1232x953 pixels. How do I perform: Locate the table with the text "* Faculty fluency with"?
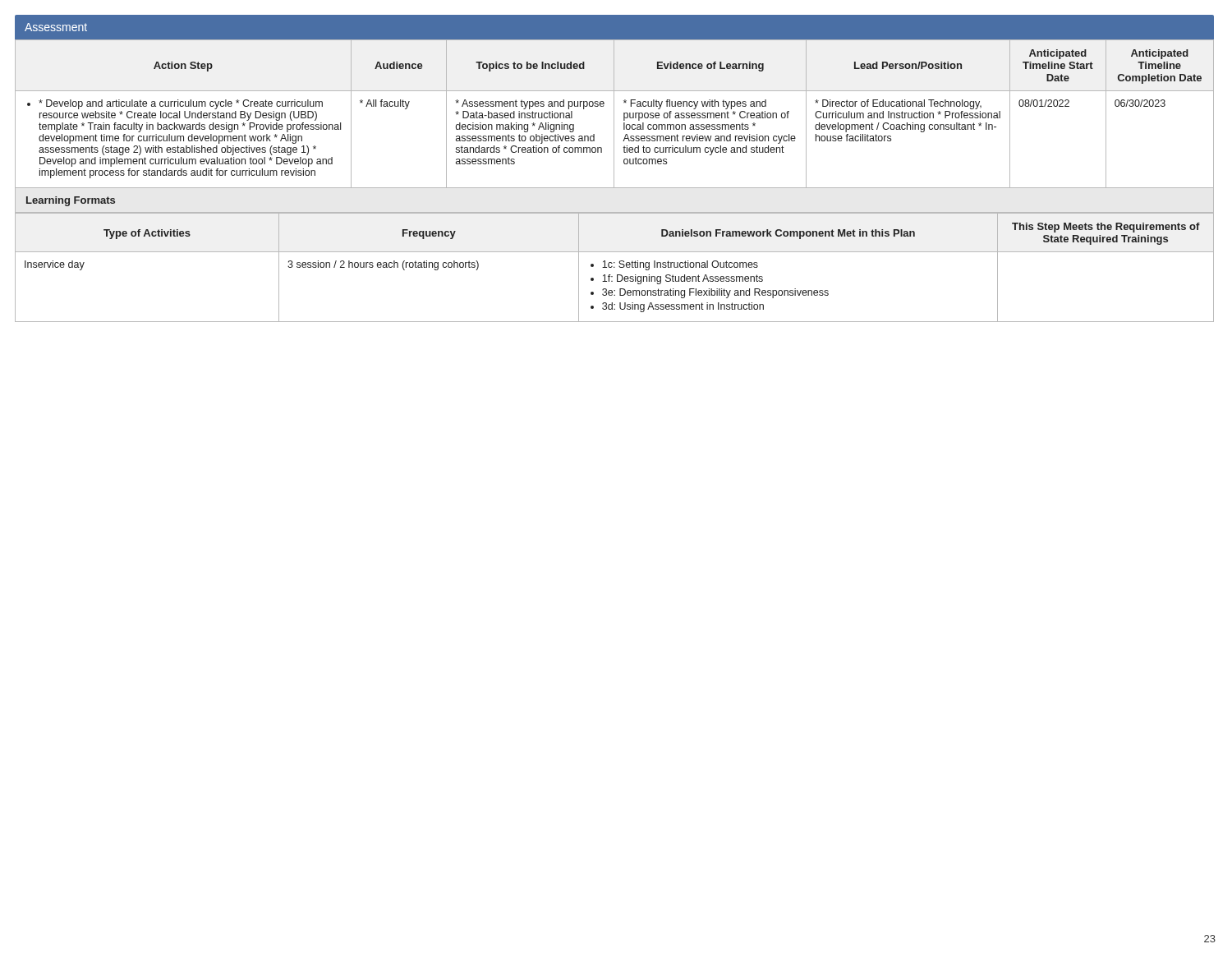pyautogui.click(x=614, y=114)
